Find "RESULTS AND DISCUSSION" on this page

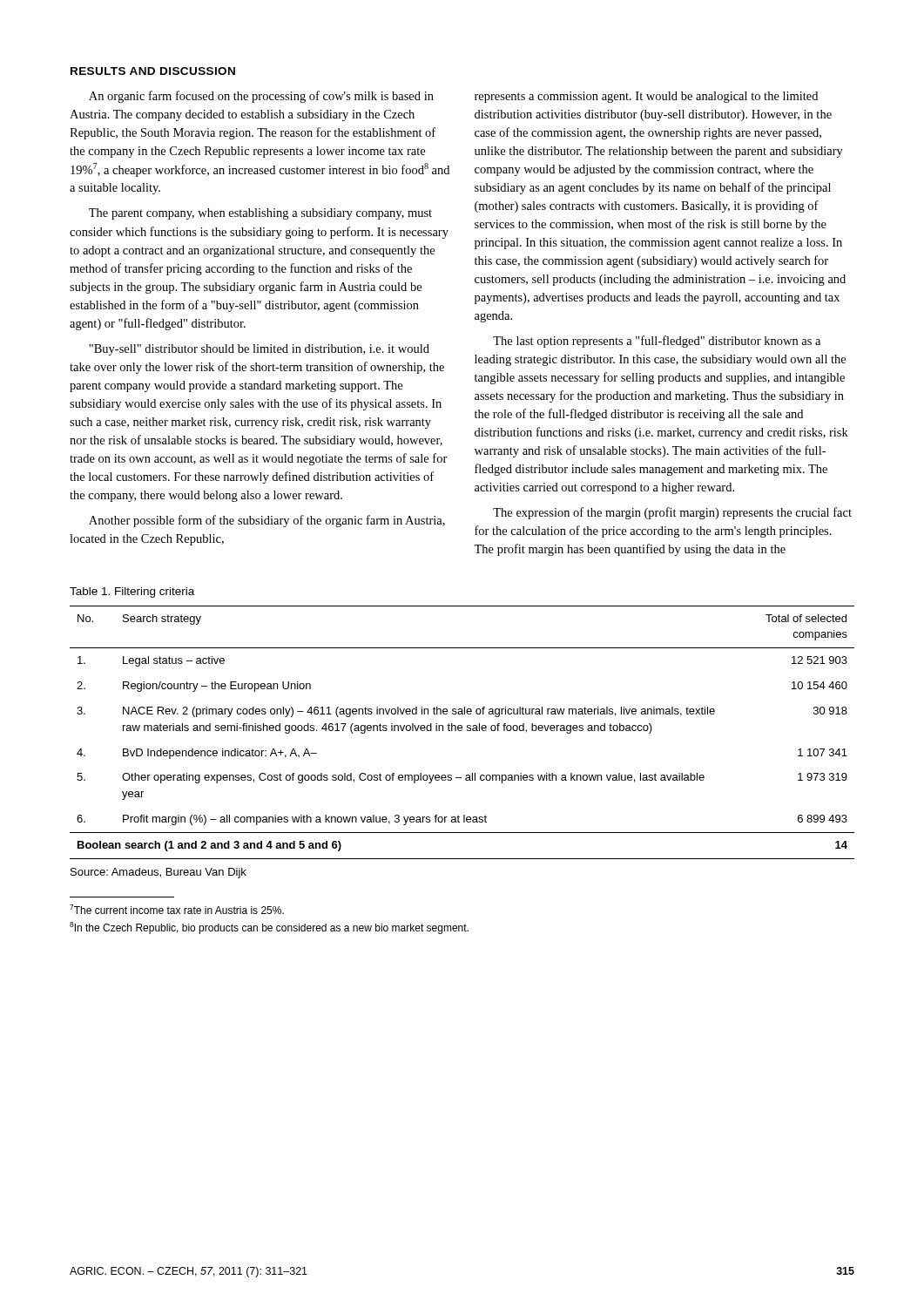point(153,71)
